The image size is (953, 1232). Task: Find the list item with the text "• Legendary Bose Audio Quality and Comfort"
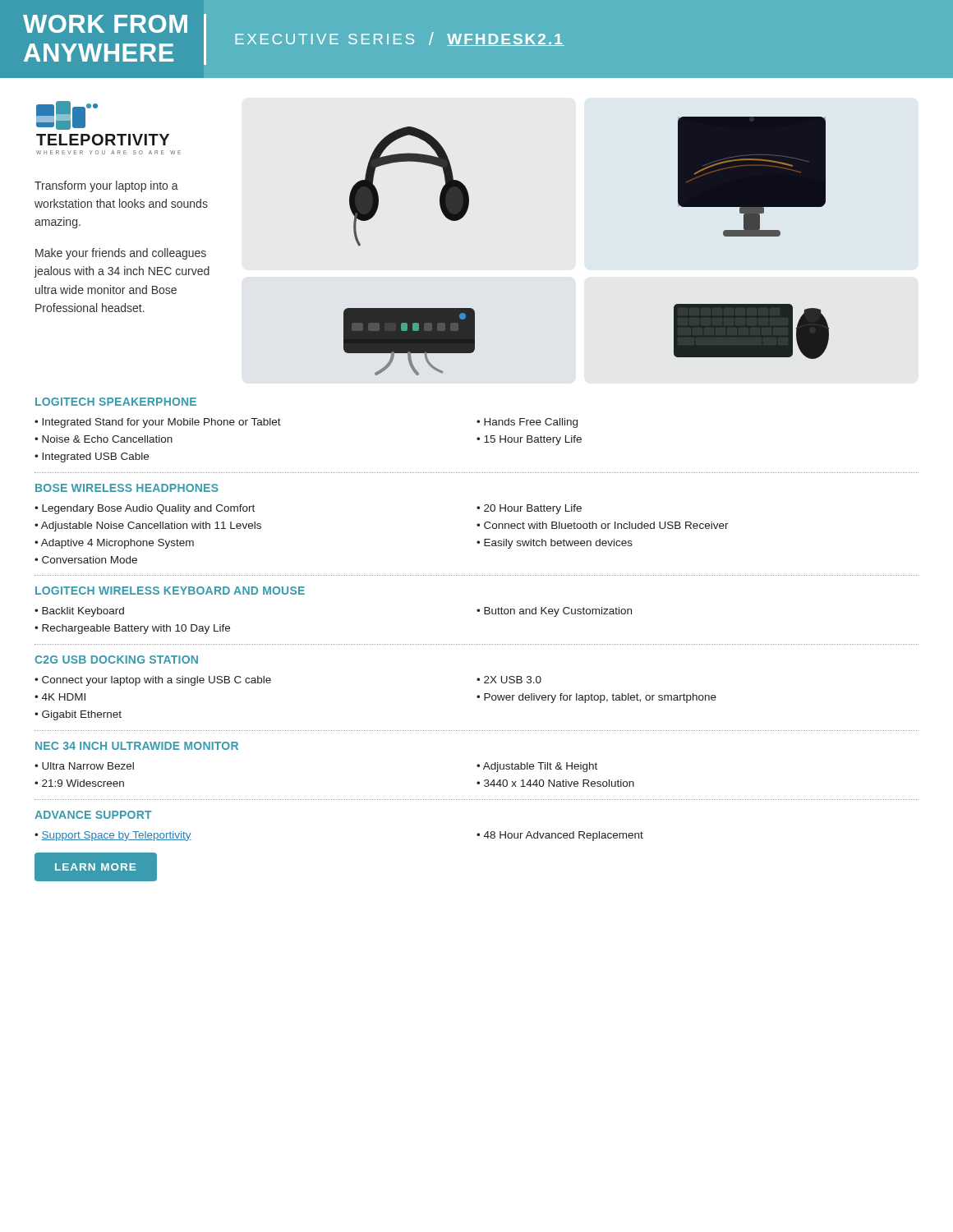(145, 508)
